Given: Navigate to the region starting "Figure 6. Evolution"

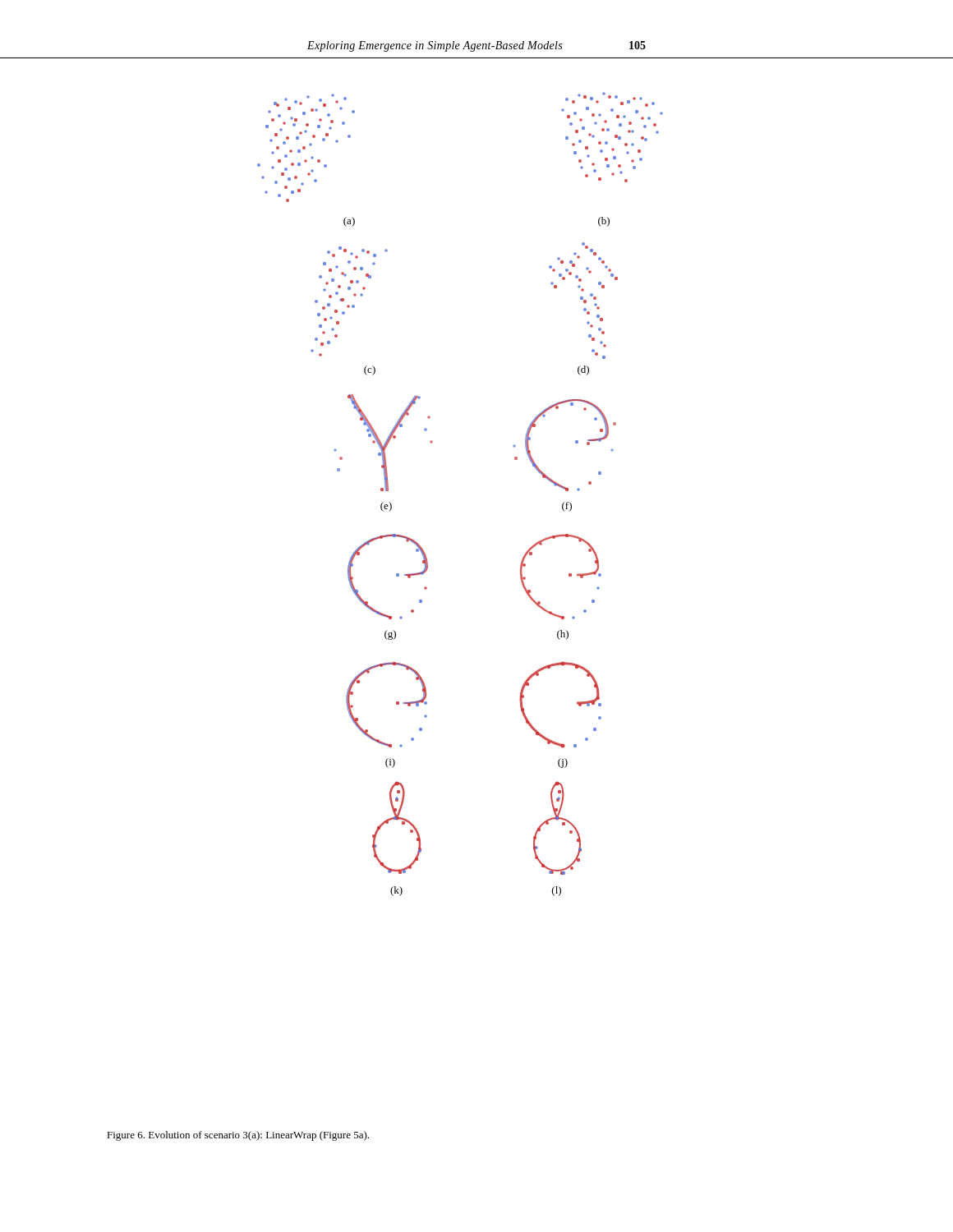Looking at the screenshot, I should click(238, 1135).
